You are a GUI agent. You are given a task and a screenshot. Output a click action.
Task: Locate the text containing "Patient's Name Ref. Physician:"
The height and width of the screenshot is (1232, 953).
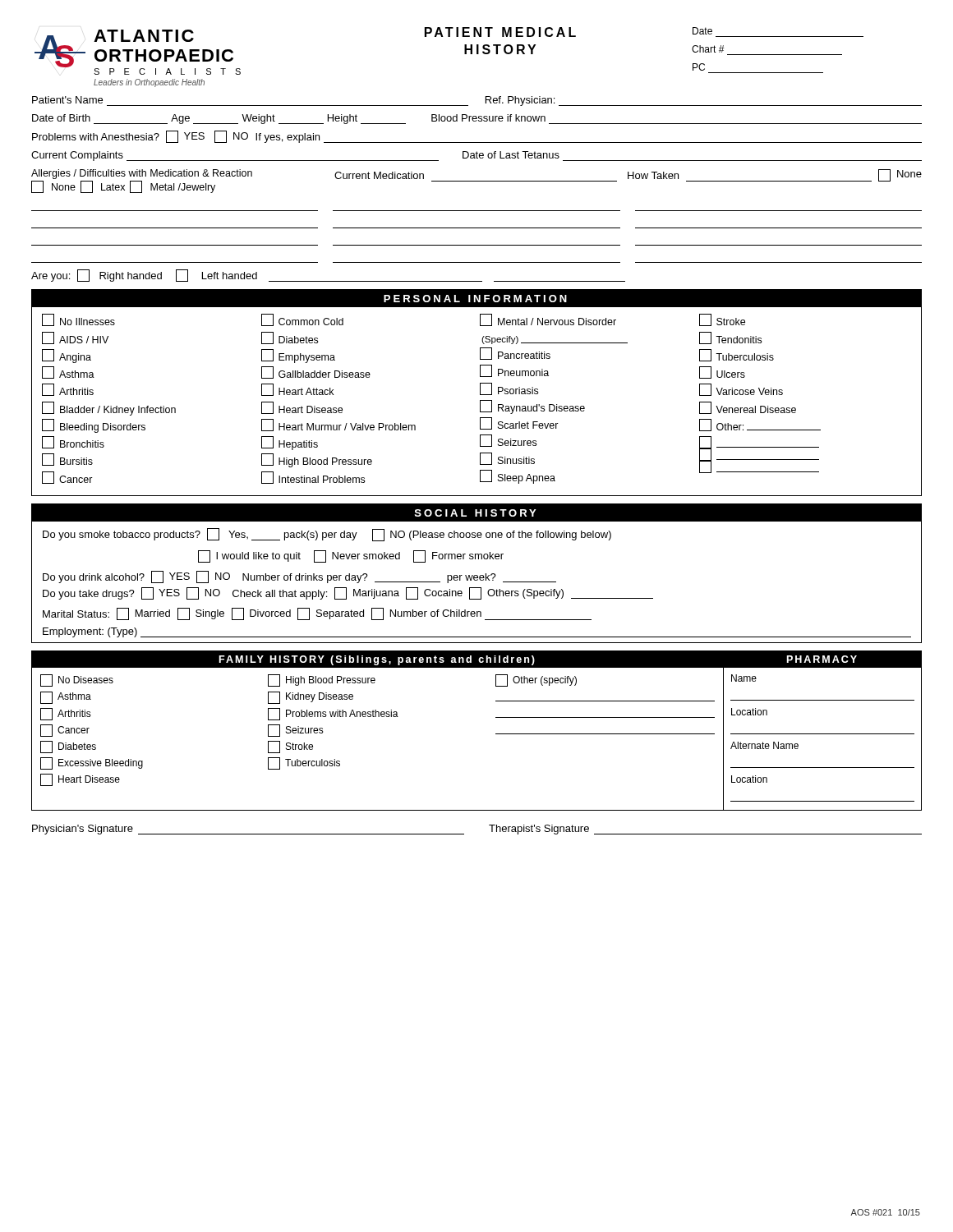click(x=476, y=100)
